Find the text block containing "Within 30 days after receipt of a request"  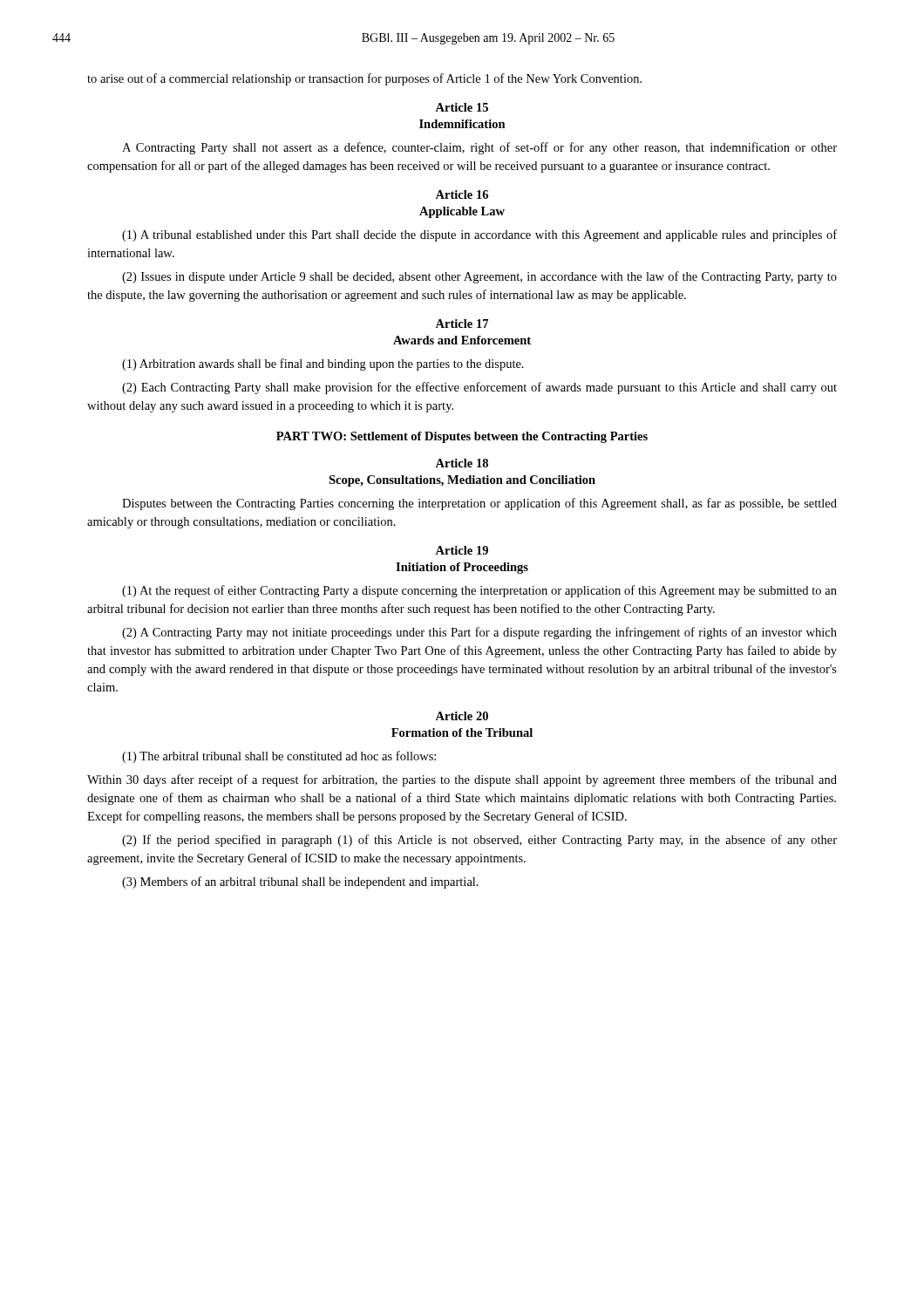coord(462,799)
